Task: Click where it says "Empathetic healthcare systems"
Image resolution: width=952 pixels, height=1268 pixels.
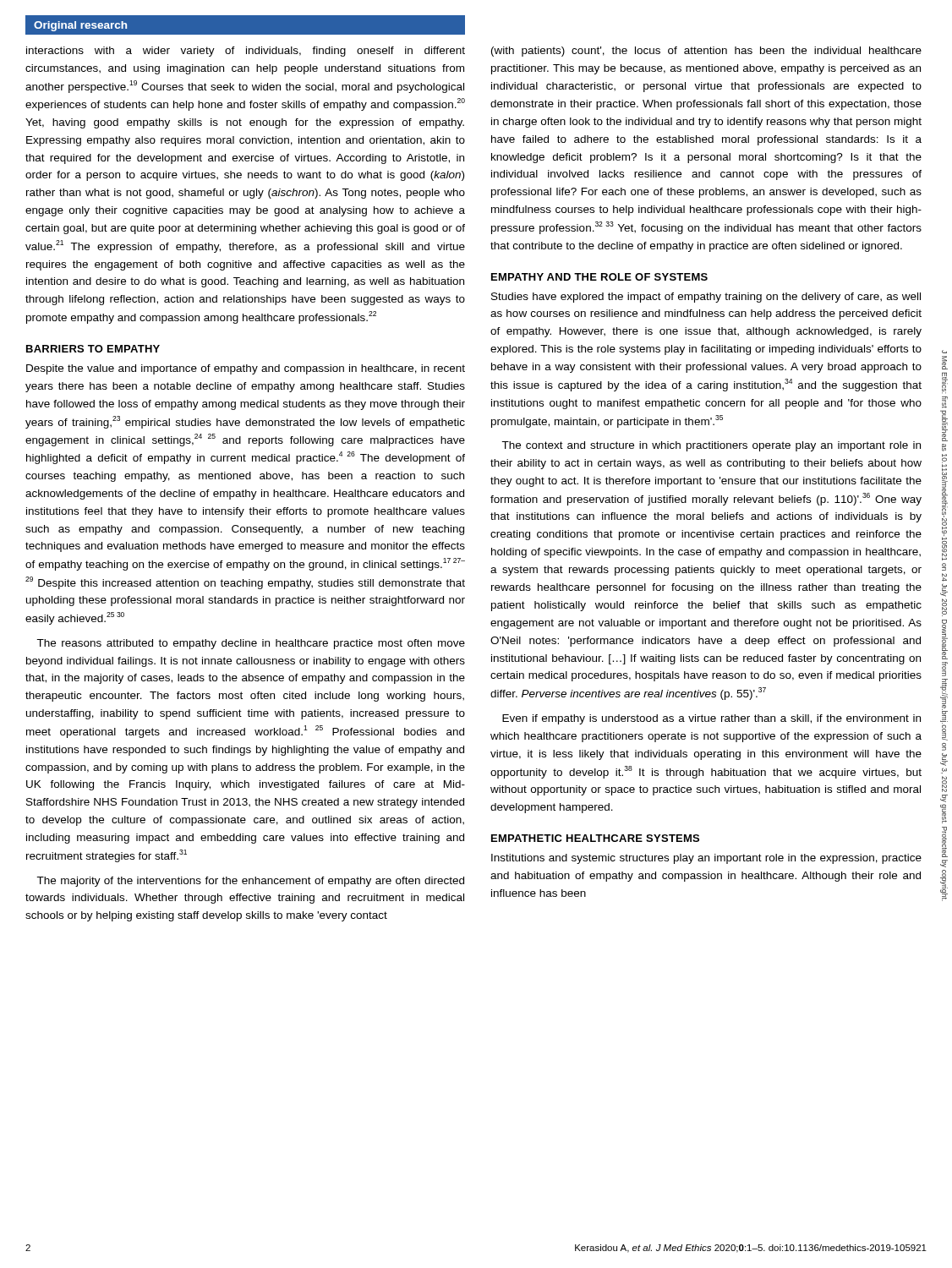Action: pyautogui.click(x=595, y=838)
